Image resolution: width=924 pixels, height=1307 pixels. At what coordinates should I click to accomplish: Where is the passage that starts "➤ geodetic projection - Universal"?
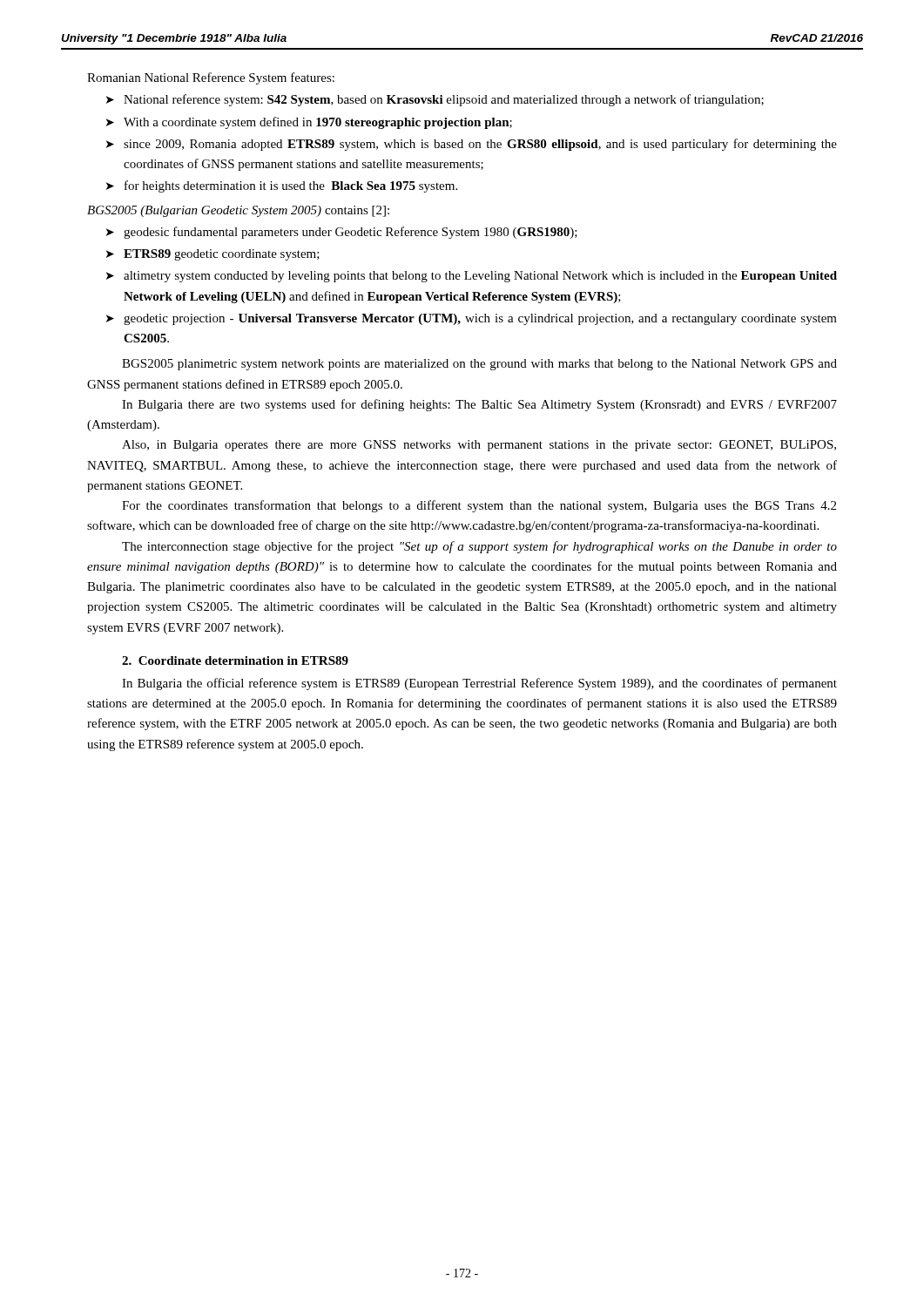pos(471,328)
